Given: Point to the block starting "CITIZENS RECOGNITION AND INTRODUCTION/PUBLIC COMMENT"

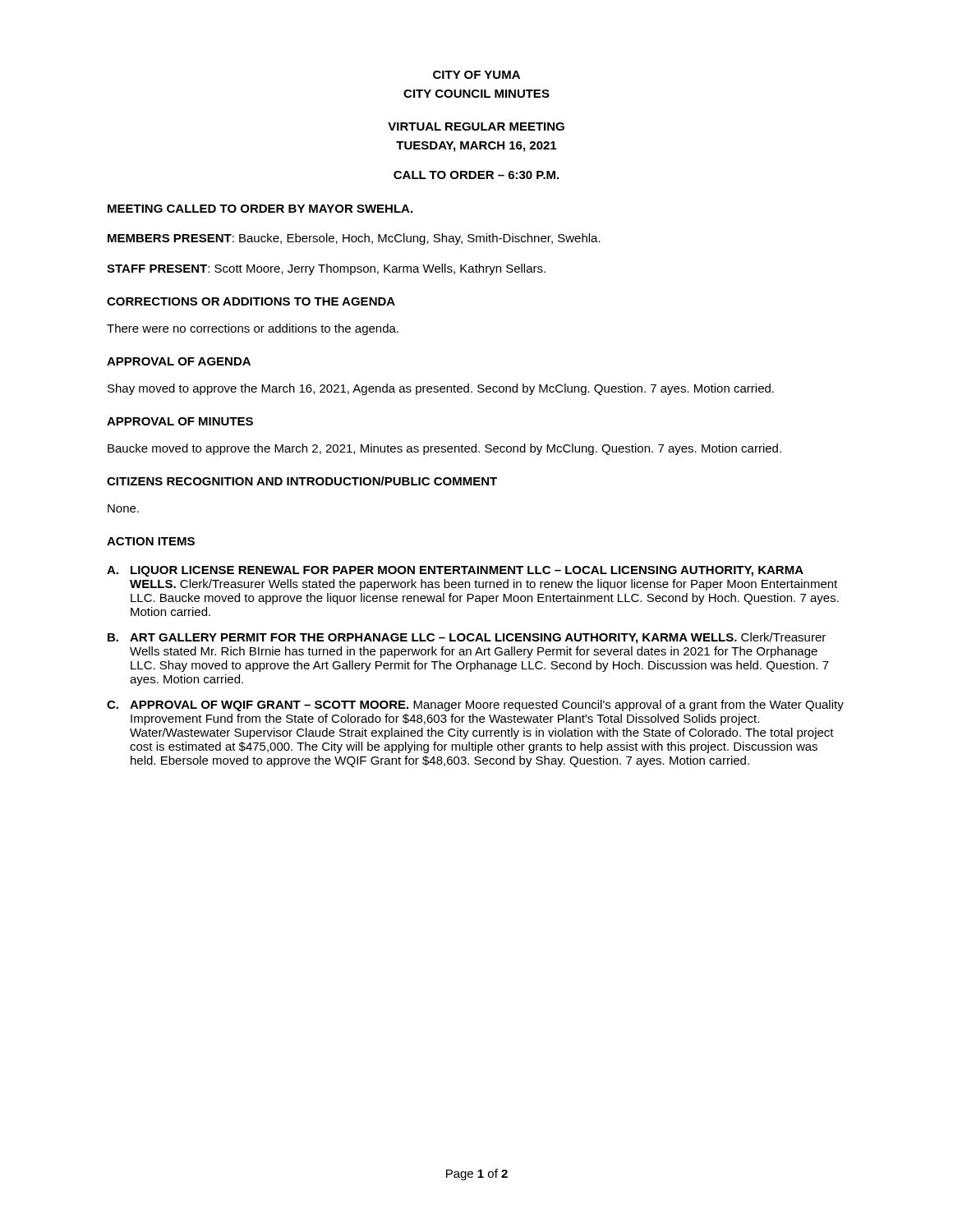Looking at the screenshot, I should tap(476, 481).
